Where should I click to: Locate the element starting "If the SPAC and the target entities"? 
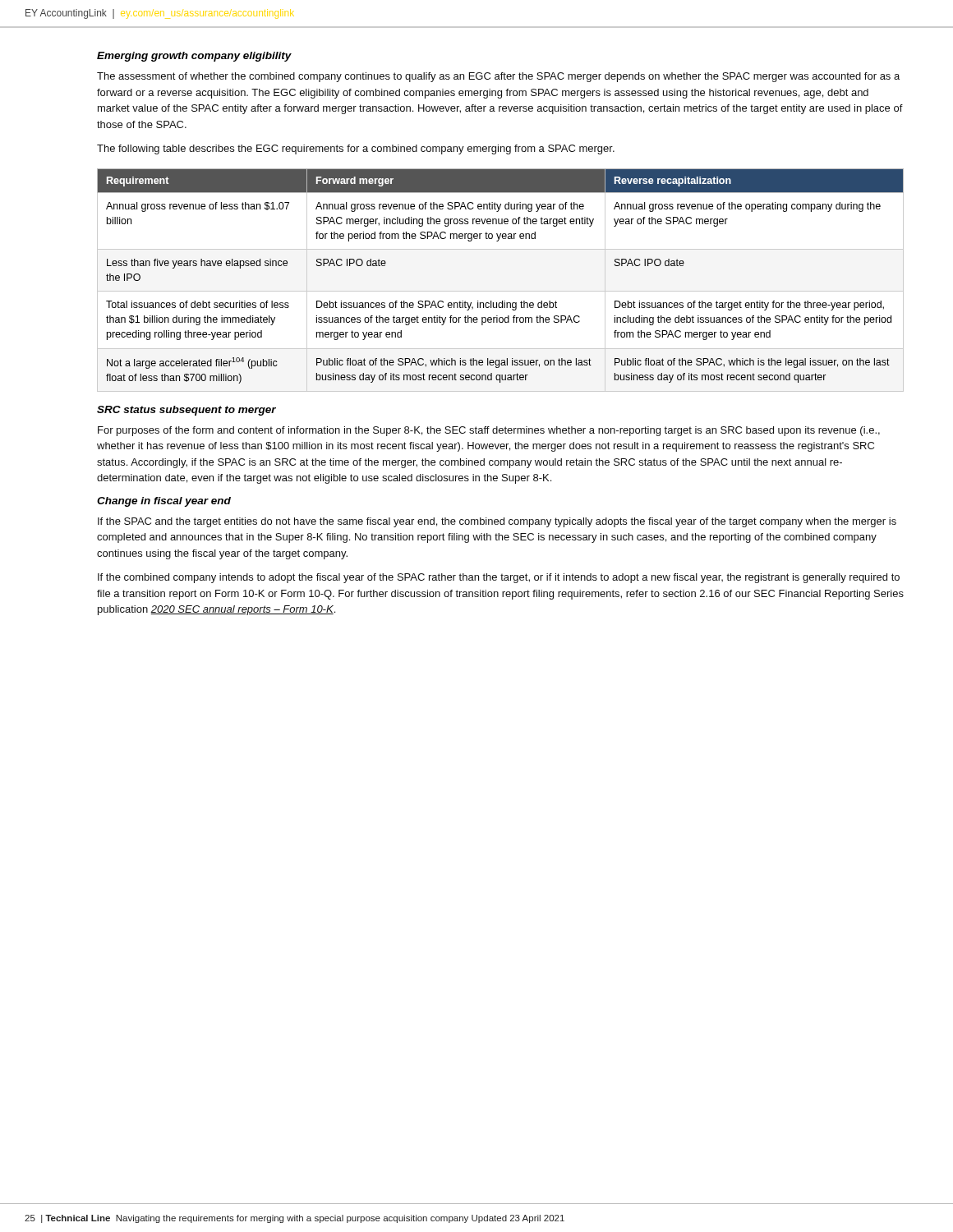pos(497,537)
